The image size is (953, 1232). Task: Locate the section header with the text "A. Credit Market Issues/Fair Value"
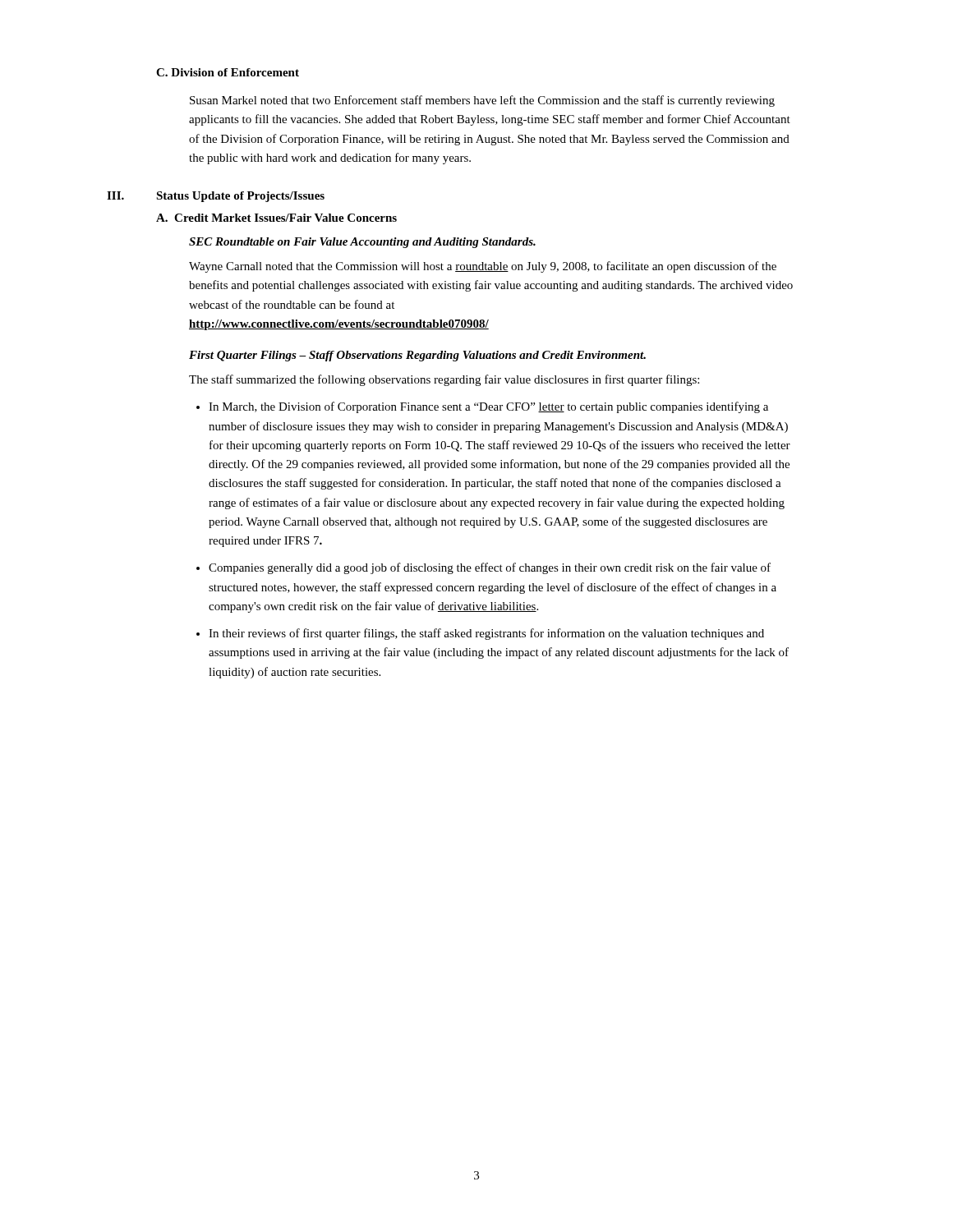tap(277, 218)
